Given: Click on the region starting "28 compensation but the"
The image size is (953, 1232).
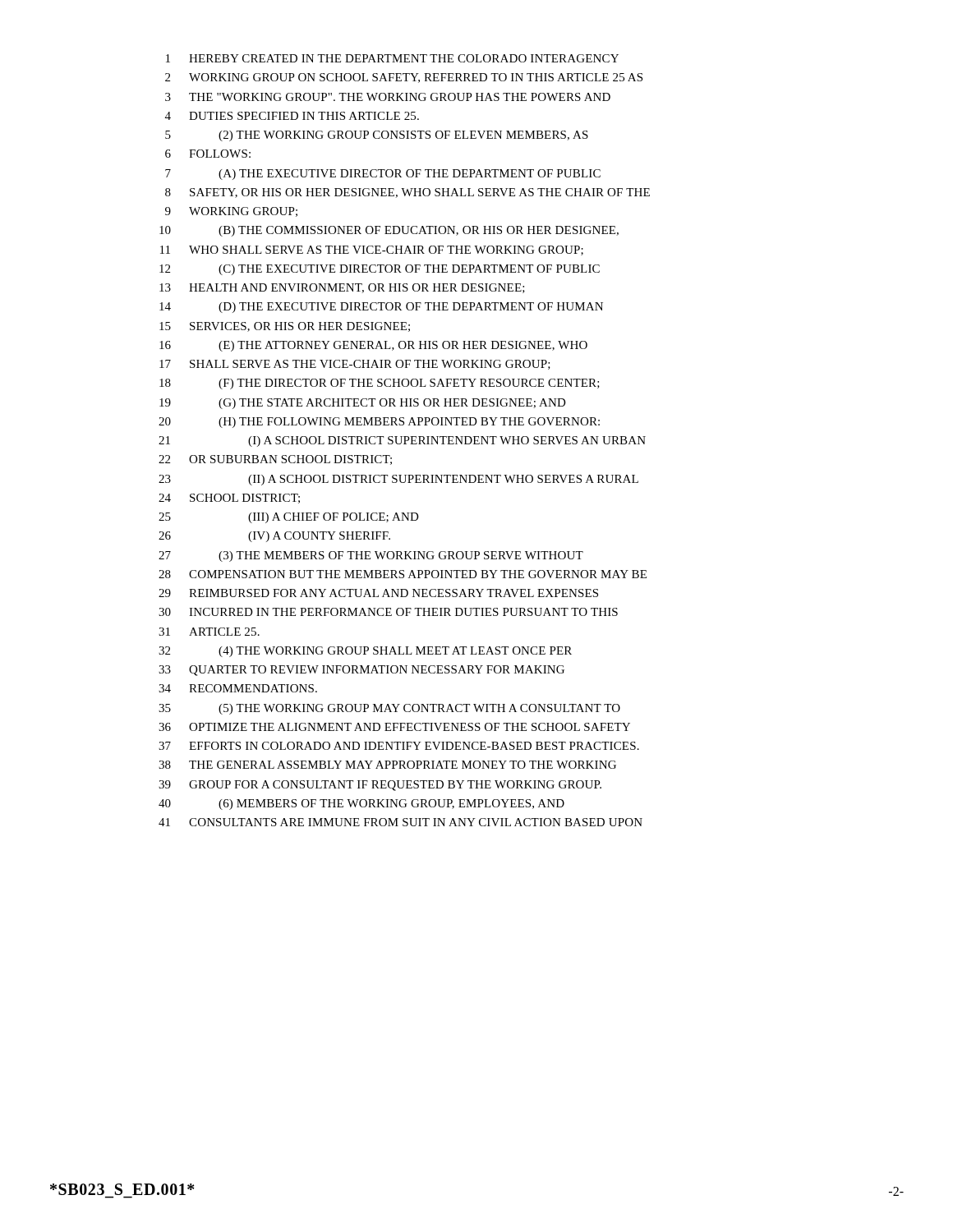Looking at the screenshot, I should (x=394, y=574).
